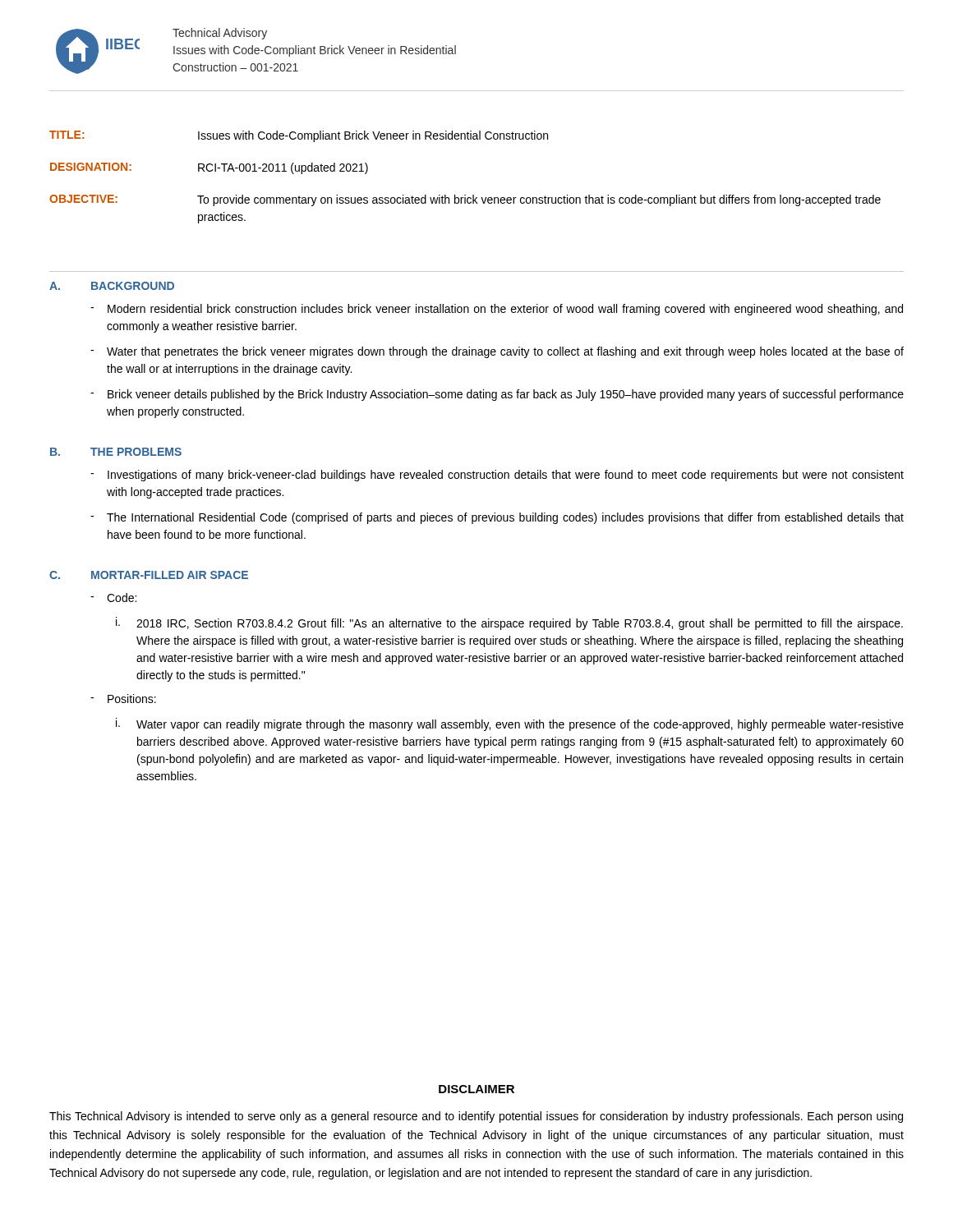Viewport: 953px width, 1232px height.
Task: Where is the passage that starts "This Technical Advisory is intended to serve only"?
Action: click(476, 1144)
